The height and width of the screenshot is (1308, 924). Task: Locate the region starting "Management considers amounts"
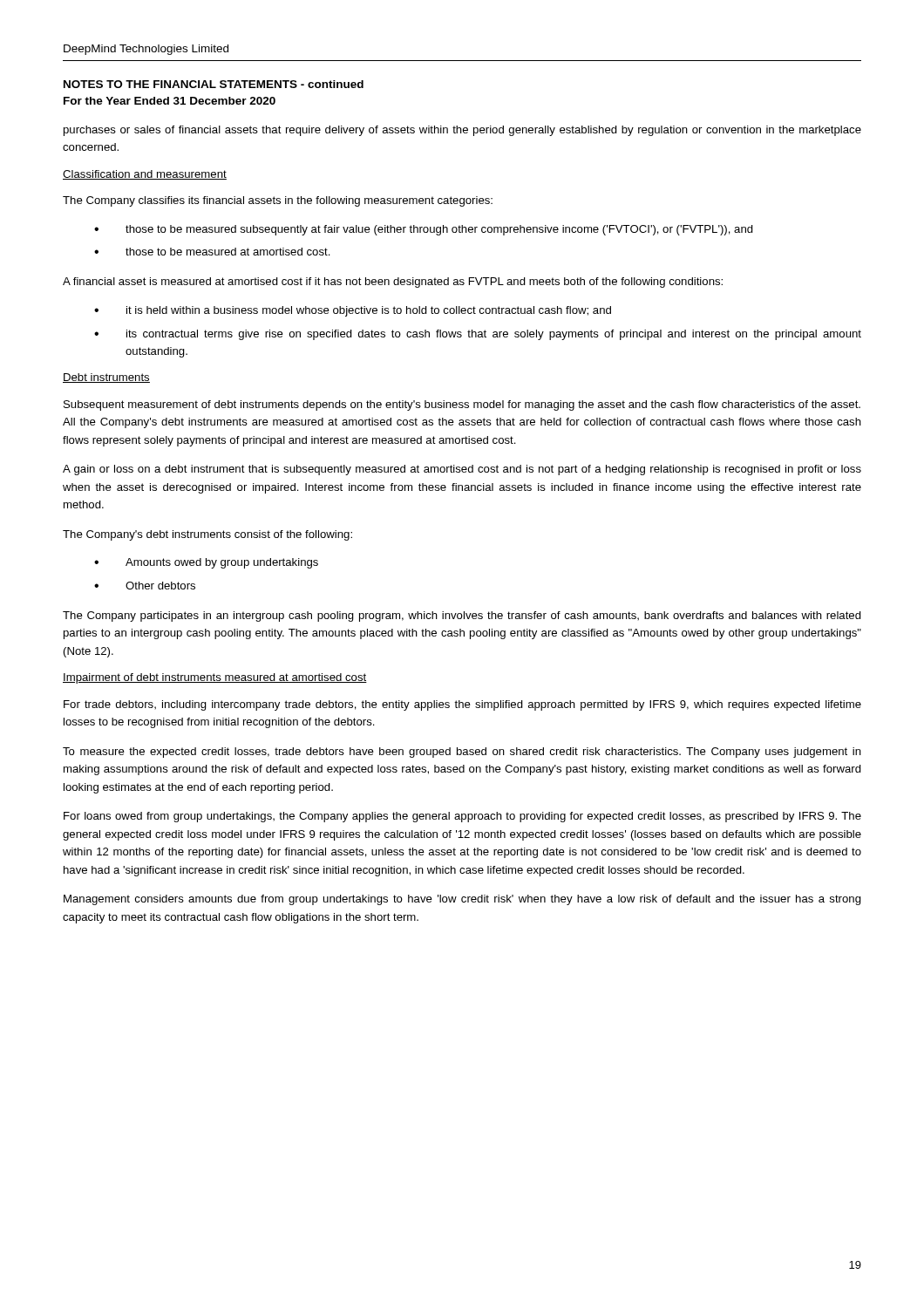click(x=462, y=908)
